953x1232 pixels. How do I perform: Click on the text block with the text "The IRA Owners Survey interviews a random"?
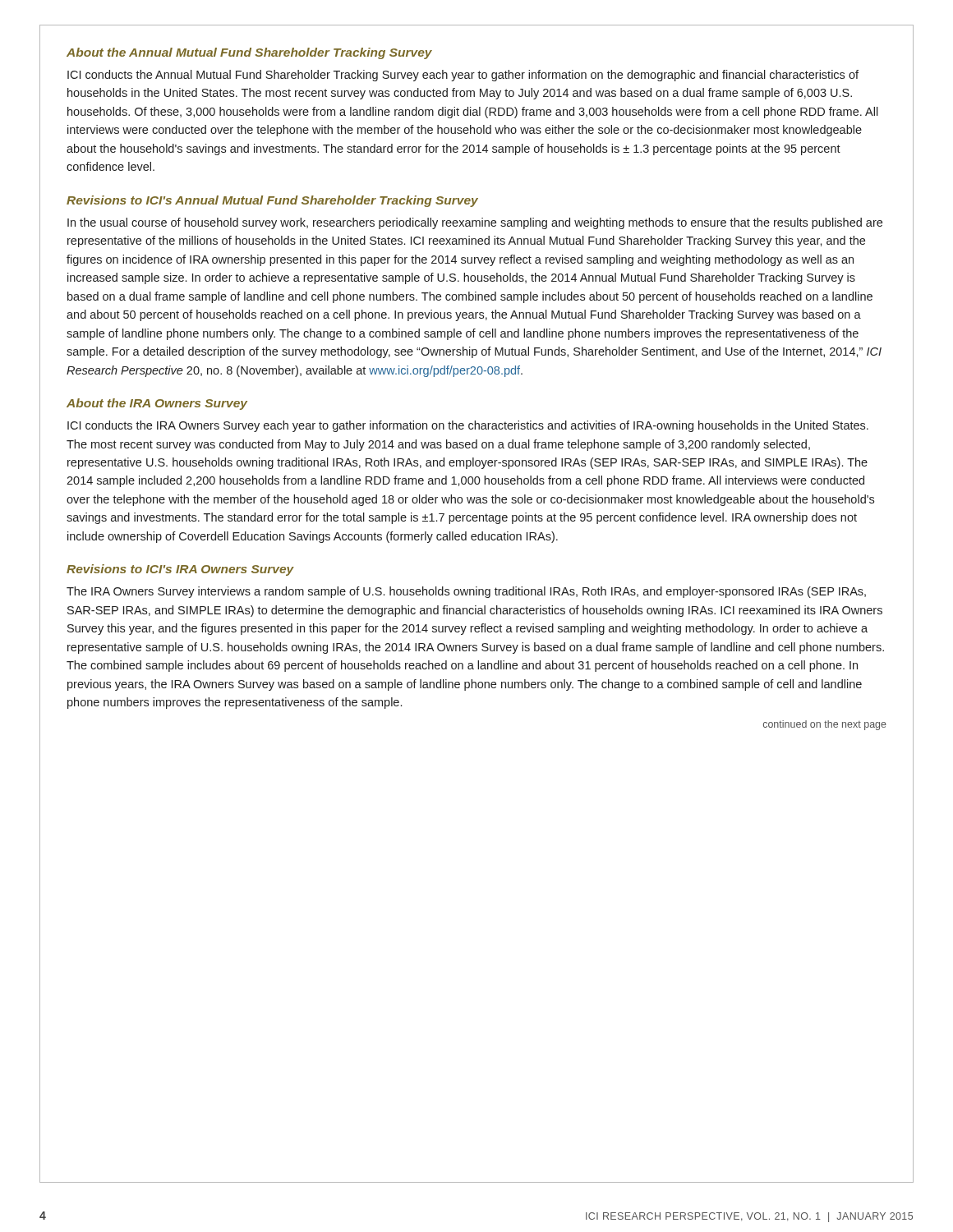pos(476,647)
